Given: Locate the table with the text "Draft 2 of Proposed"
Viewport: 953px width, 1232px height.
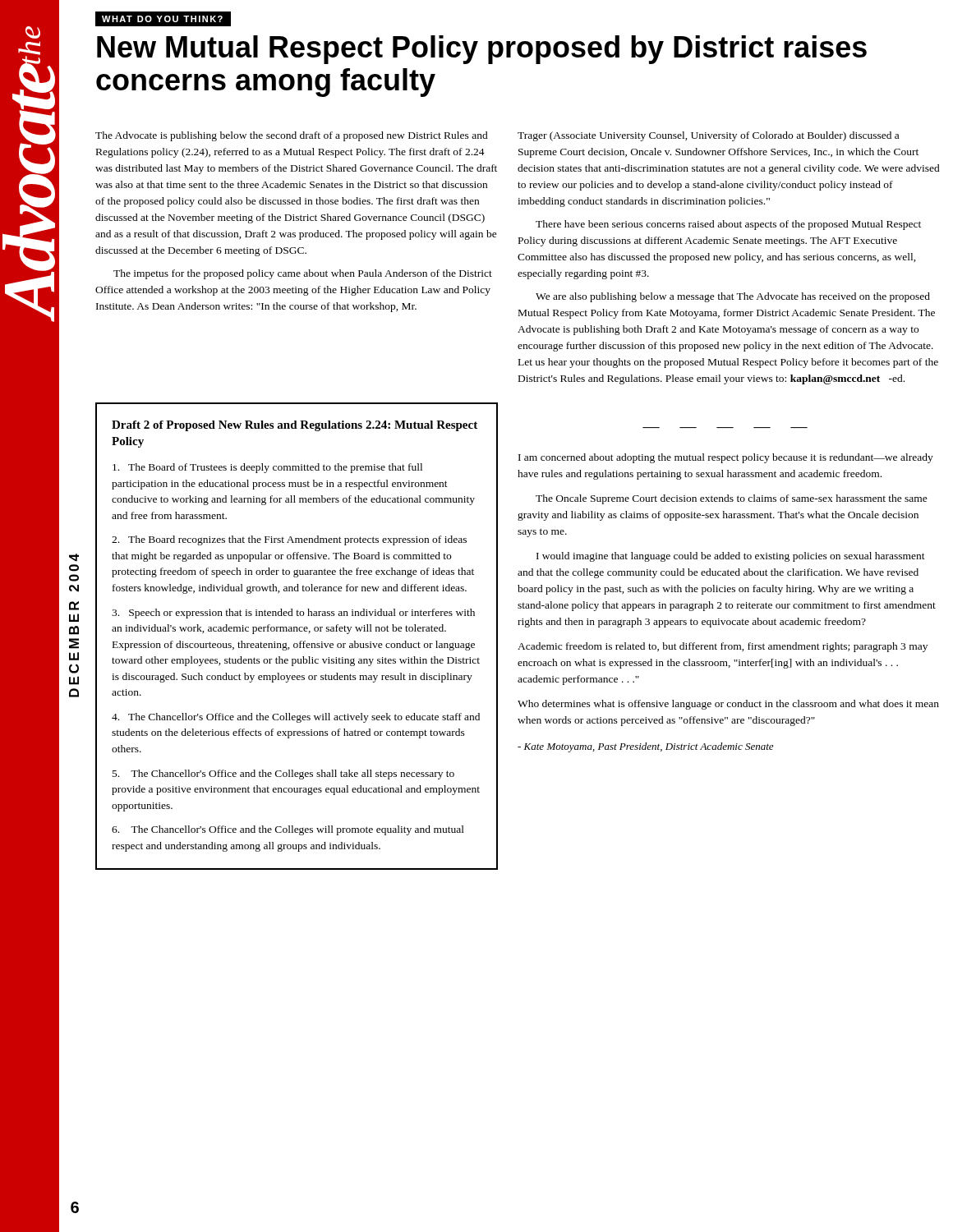Looking at the screenshot, I should click(297, 636).
